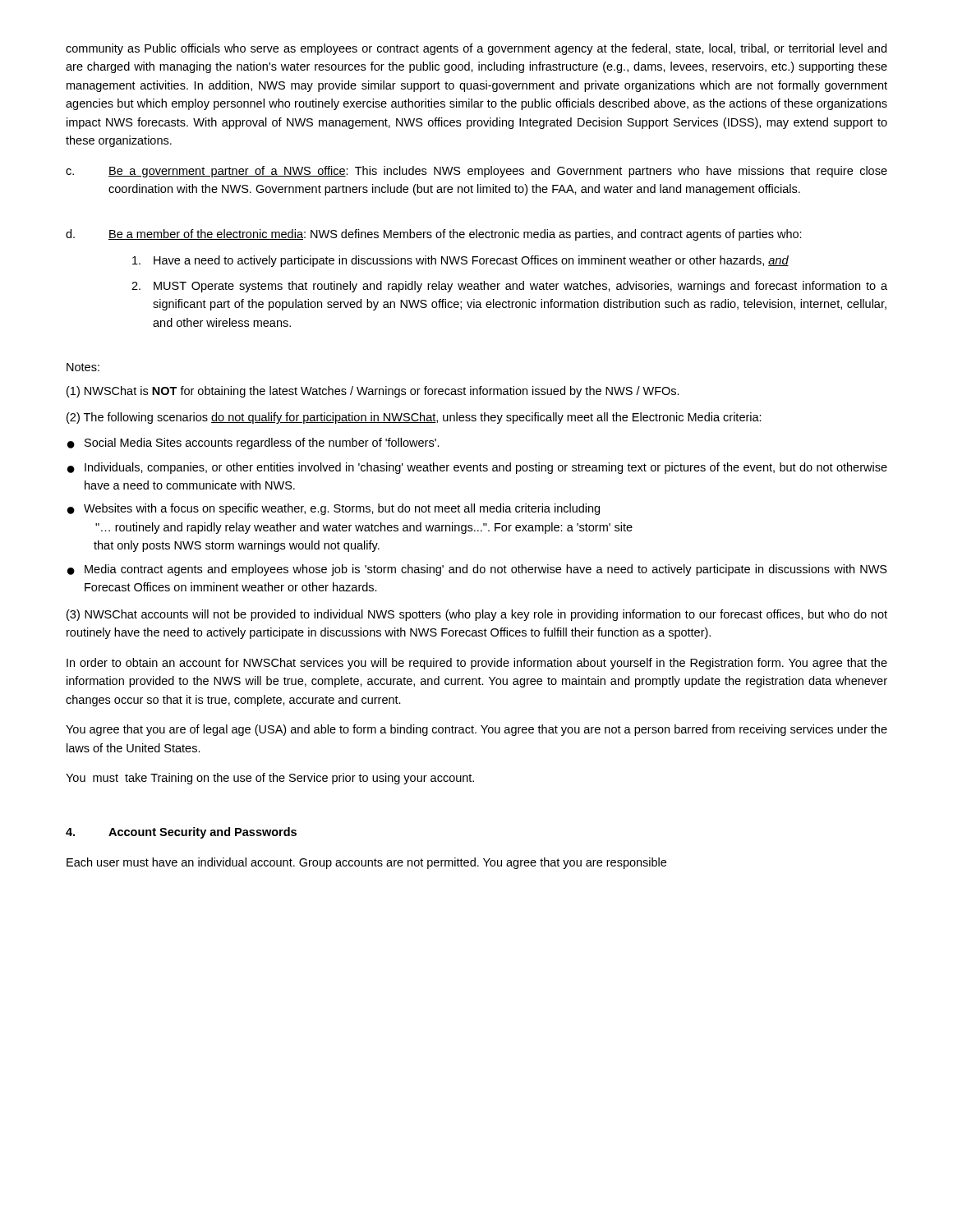Find the text block that says "In order to obtain an account for"

pos(476,681)
